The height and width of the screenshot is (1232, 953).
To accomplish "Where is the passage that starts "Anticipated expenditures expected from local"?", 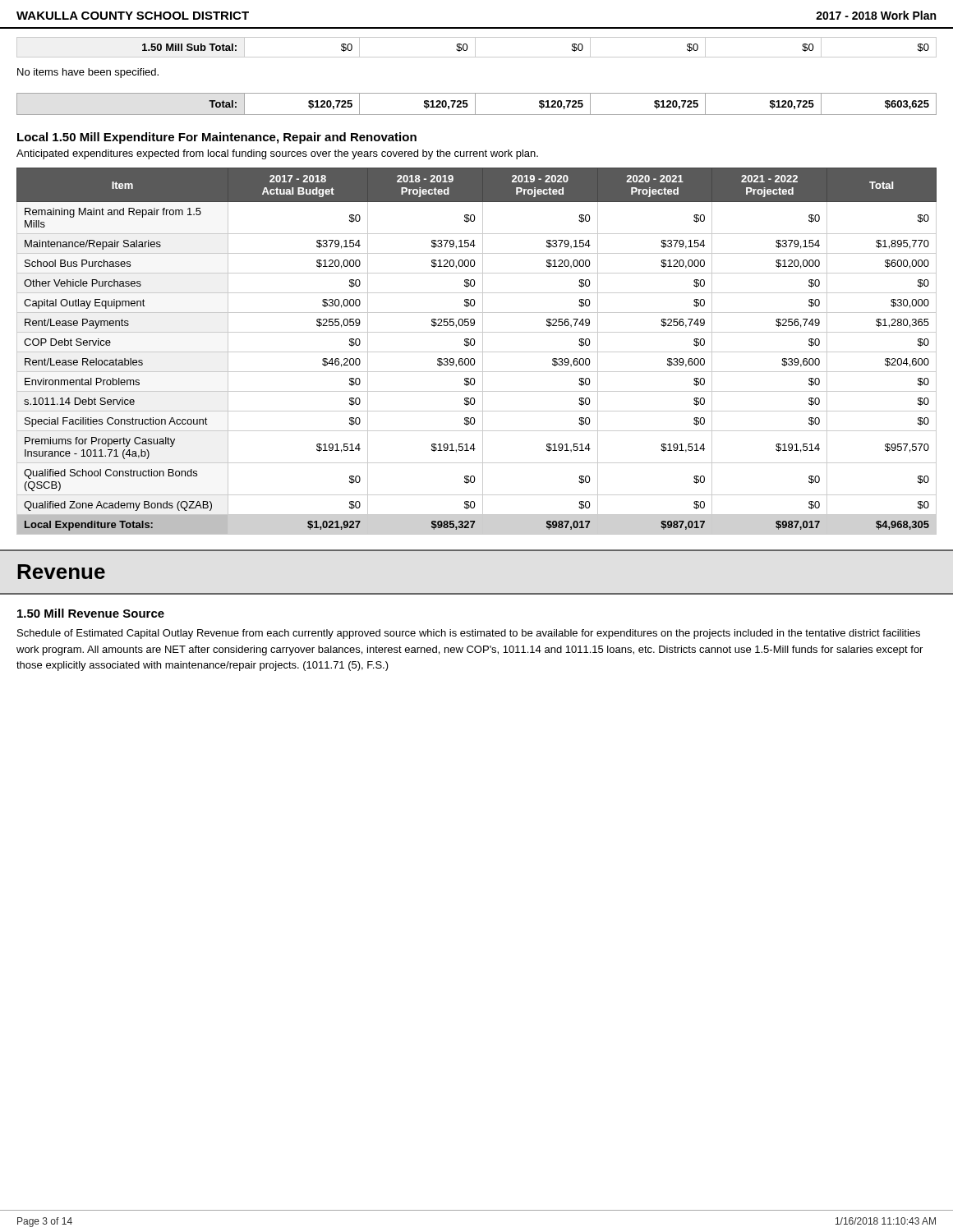I will point(278,153).
